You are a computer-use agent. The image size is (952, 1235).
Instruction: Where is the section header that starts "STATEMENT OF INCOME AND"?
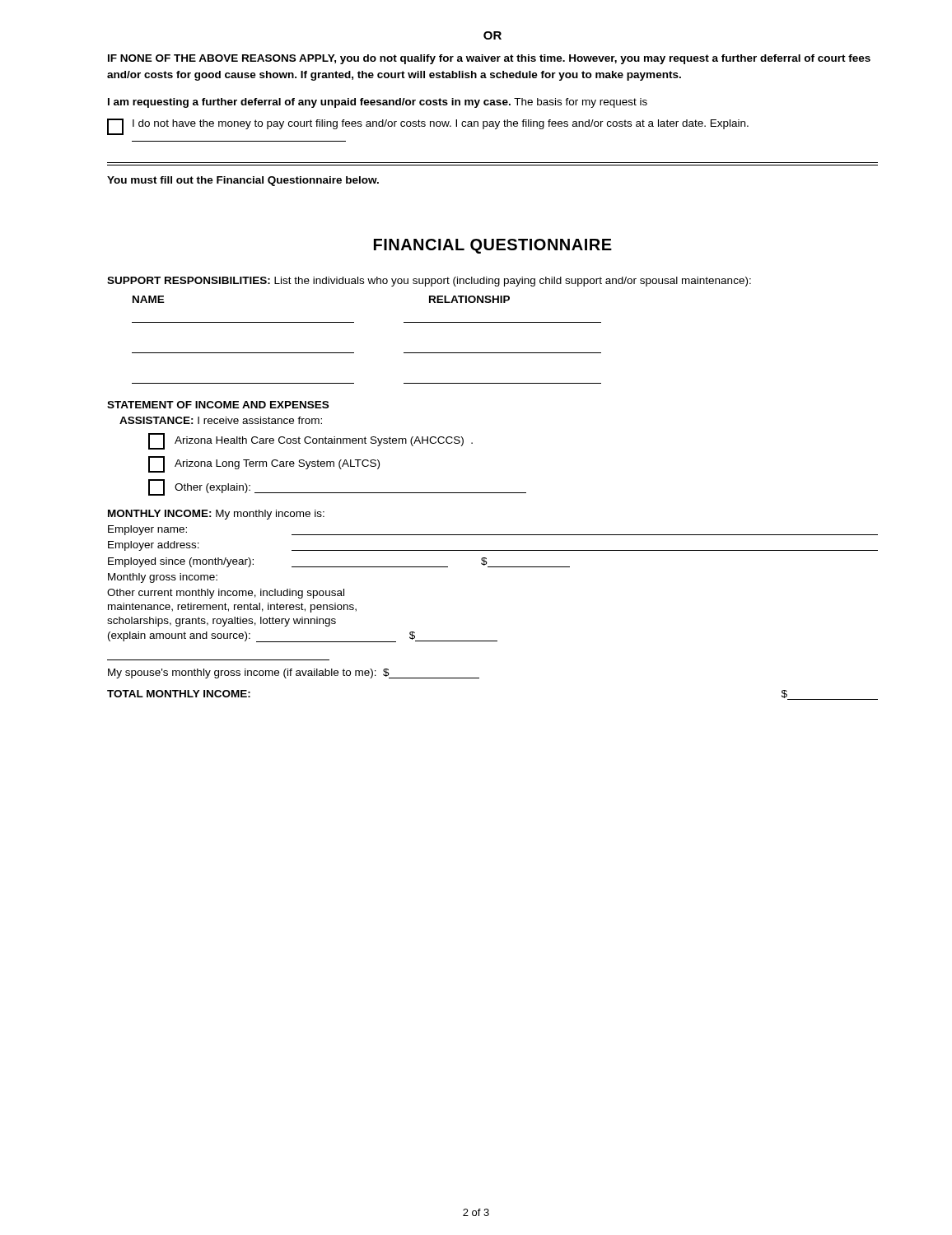pyautogui.click(x=218, y=404)
